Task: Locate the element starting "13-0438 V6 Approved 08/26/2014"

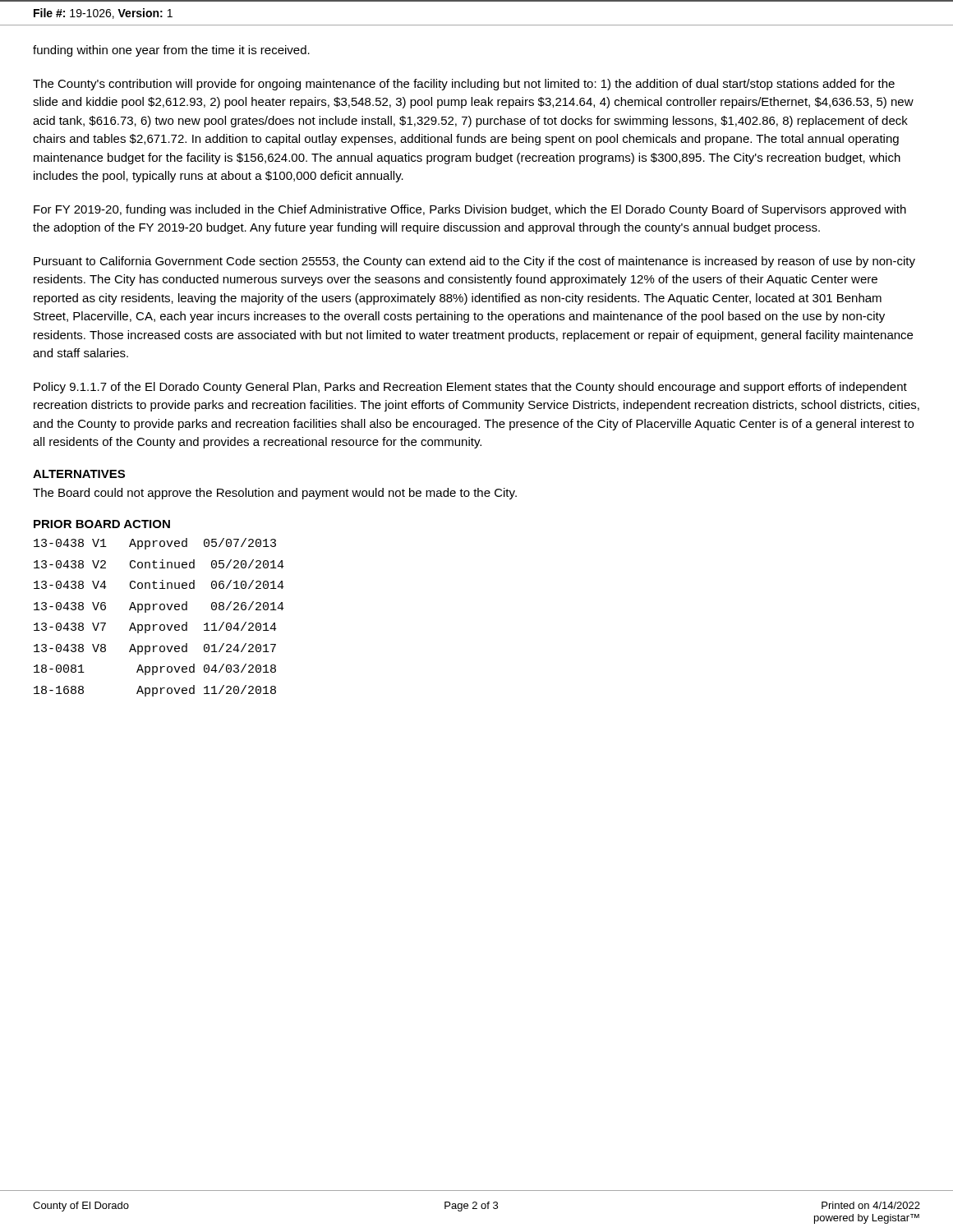Action: 159,607
